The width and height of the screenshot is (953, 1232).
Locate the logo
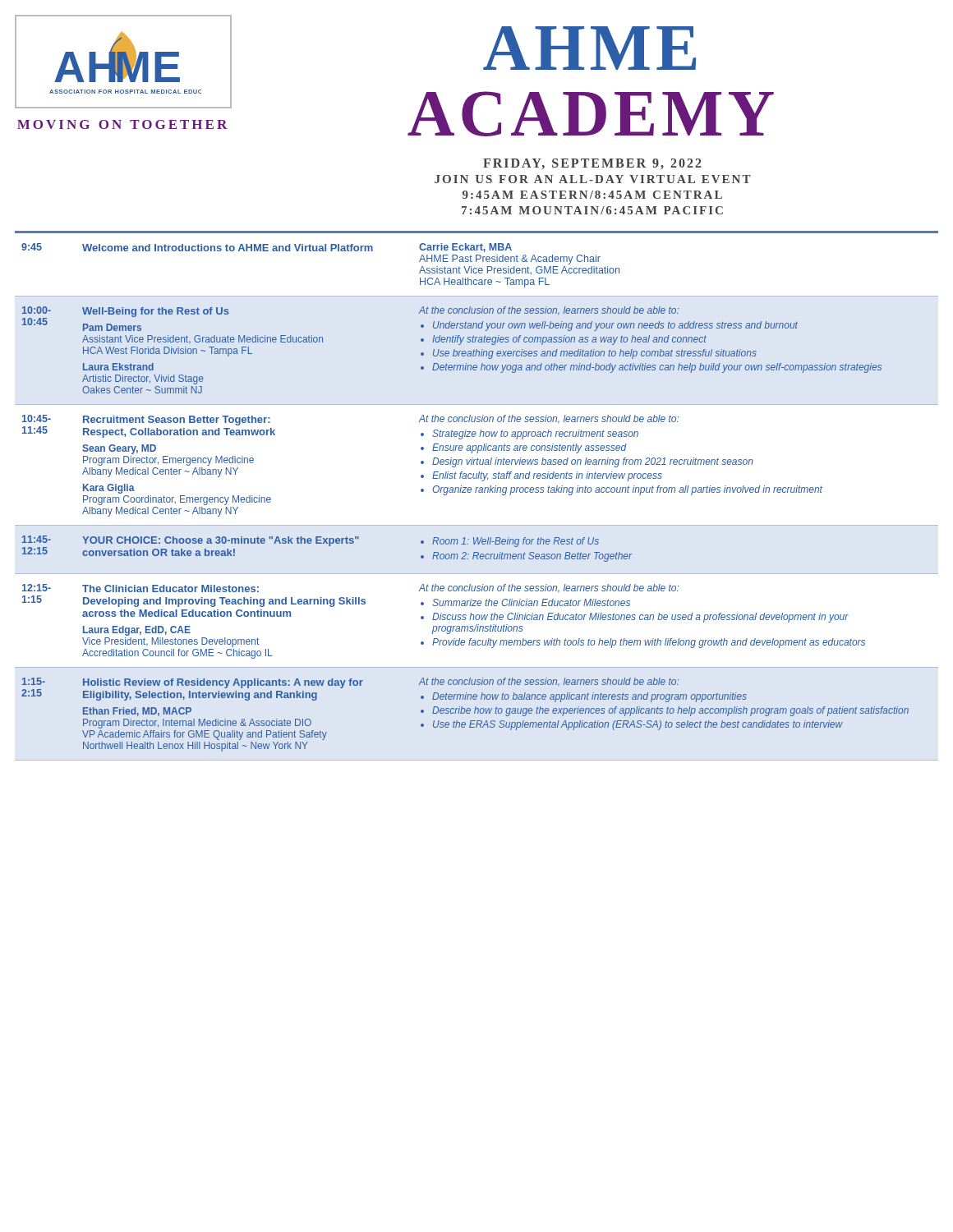point(123,62)
